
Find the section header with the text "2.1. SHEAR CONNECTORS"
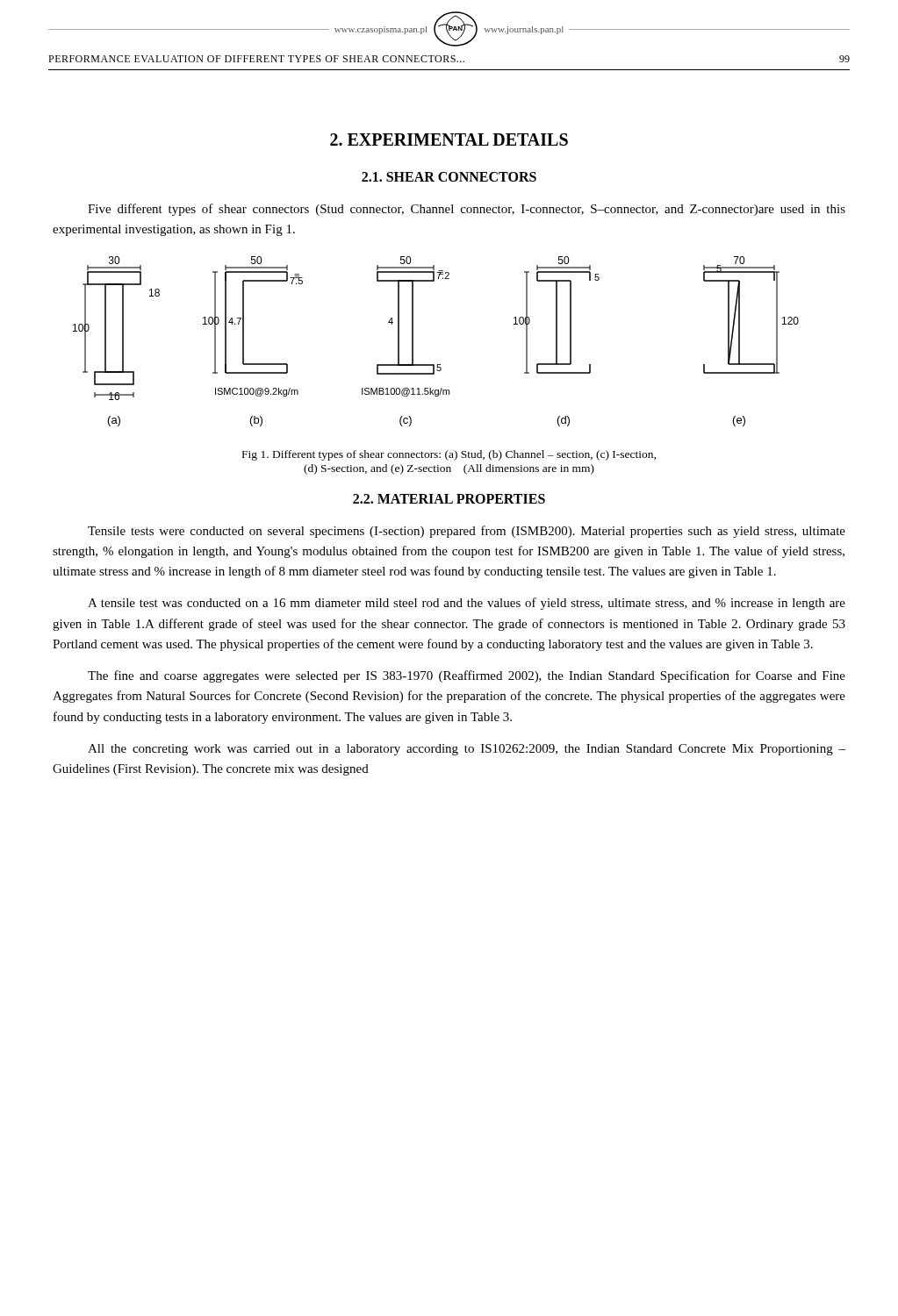(449, 177)
